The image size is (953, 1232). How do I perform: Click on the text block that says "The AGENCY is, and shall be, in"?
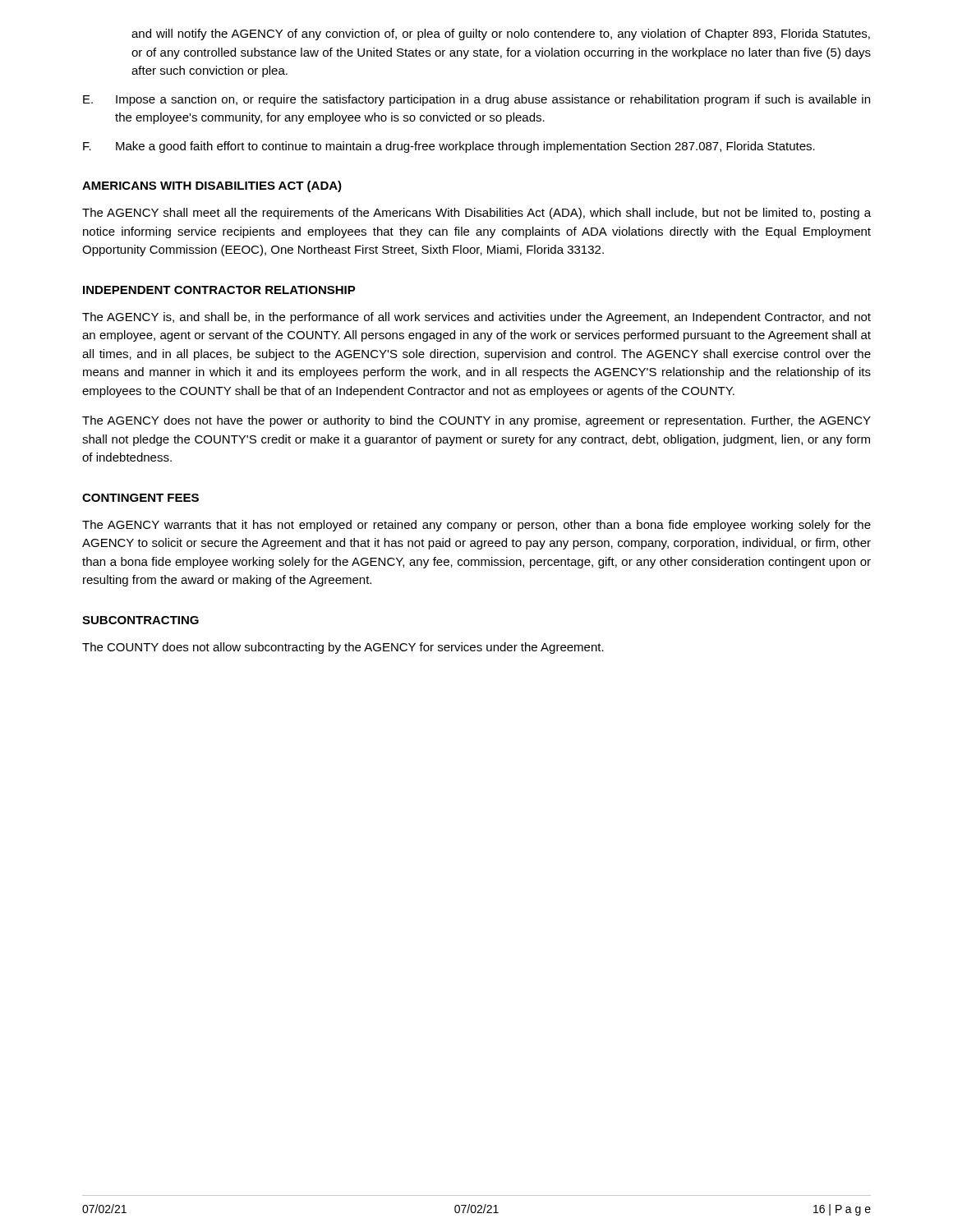click(476, 353)
